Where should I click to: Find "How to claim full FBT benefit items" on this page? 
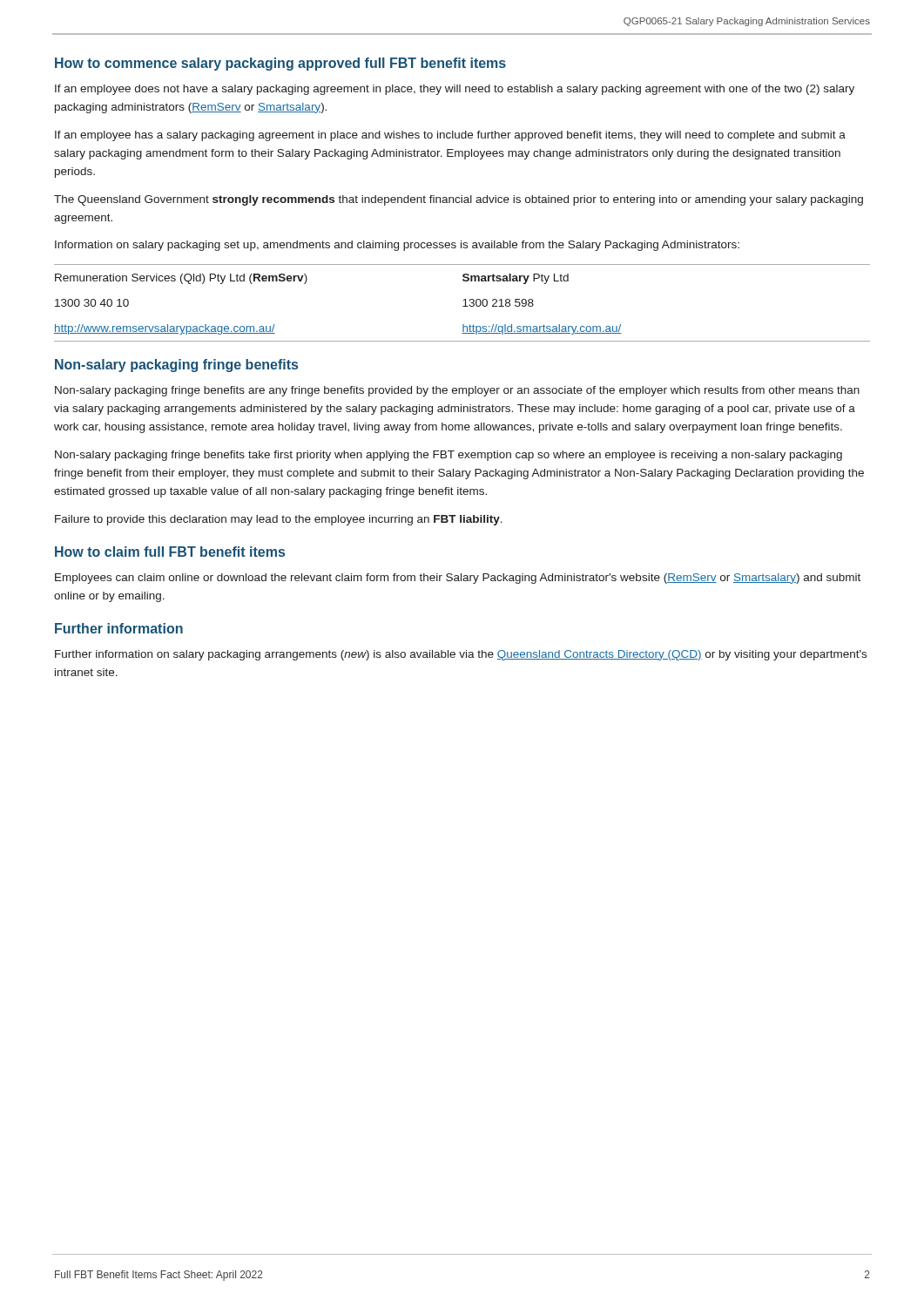170,552
